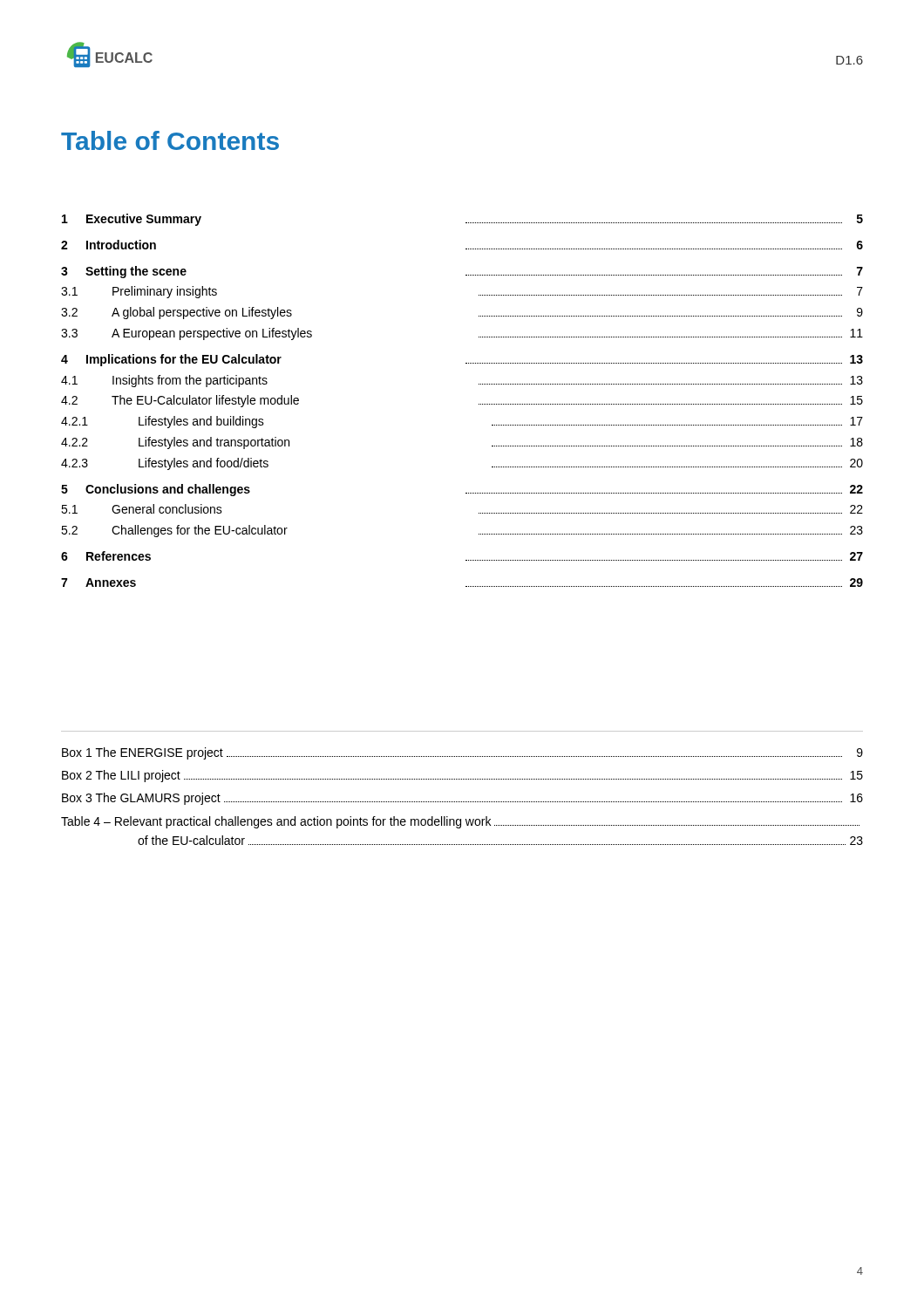Select the title

click(x=170, y=141)
